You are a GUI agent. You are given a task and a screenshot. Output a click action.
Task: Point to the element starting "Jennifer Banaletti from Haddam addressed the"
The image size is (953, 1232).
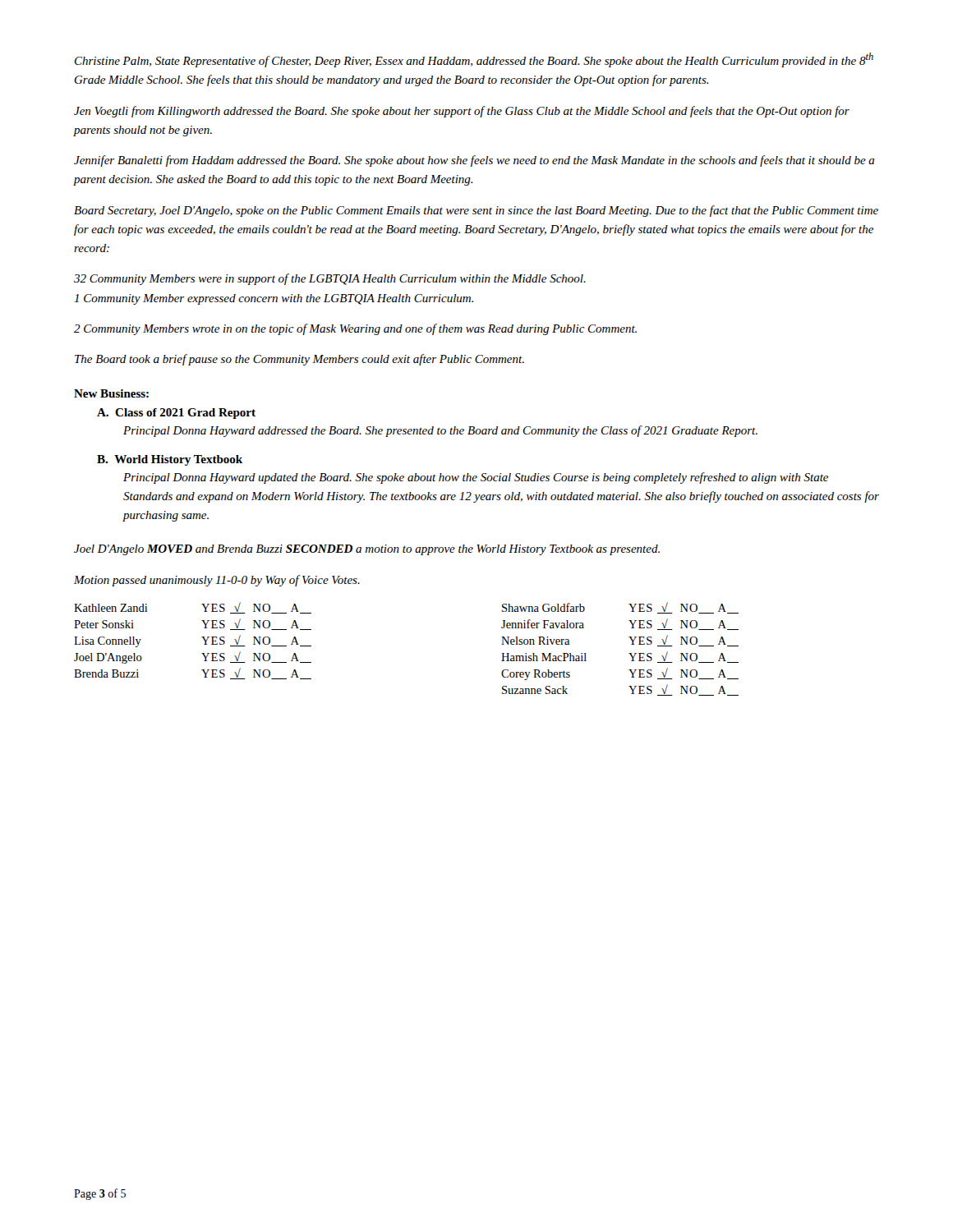pos(474,170)
